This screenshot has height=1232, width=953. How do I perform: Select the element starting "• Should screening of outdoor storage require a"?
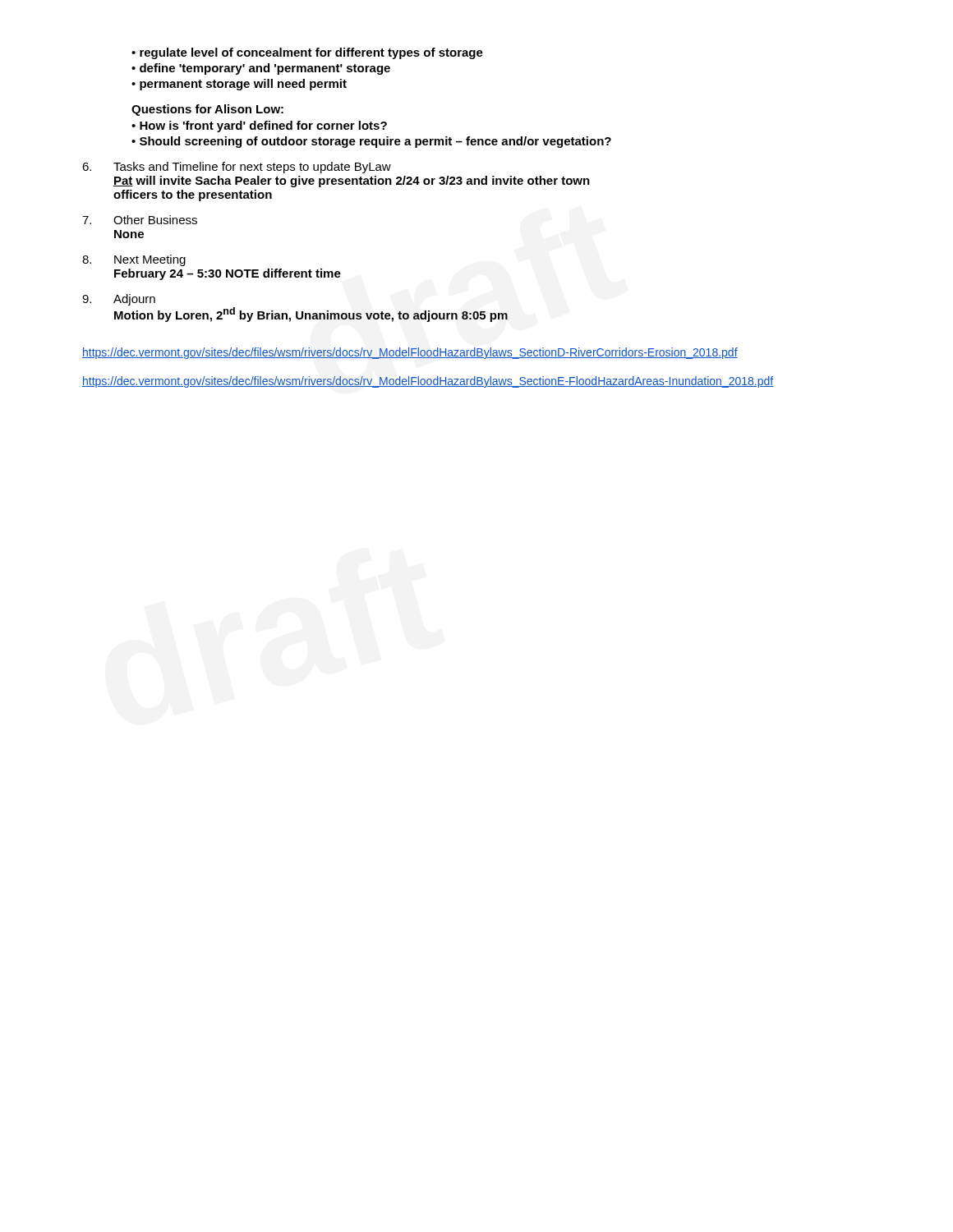click(372, 141)
